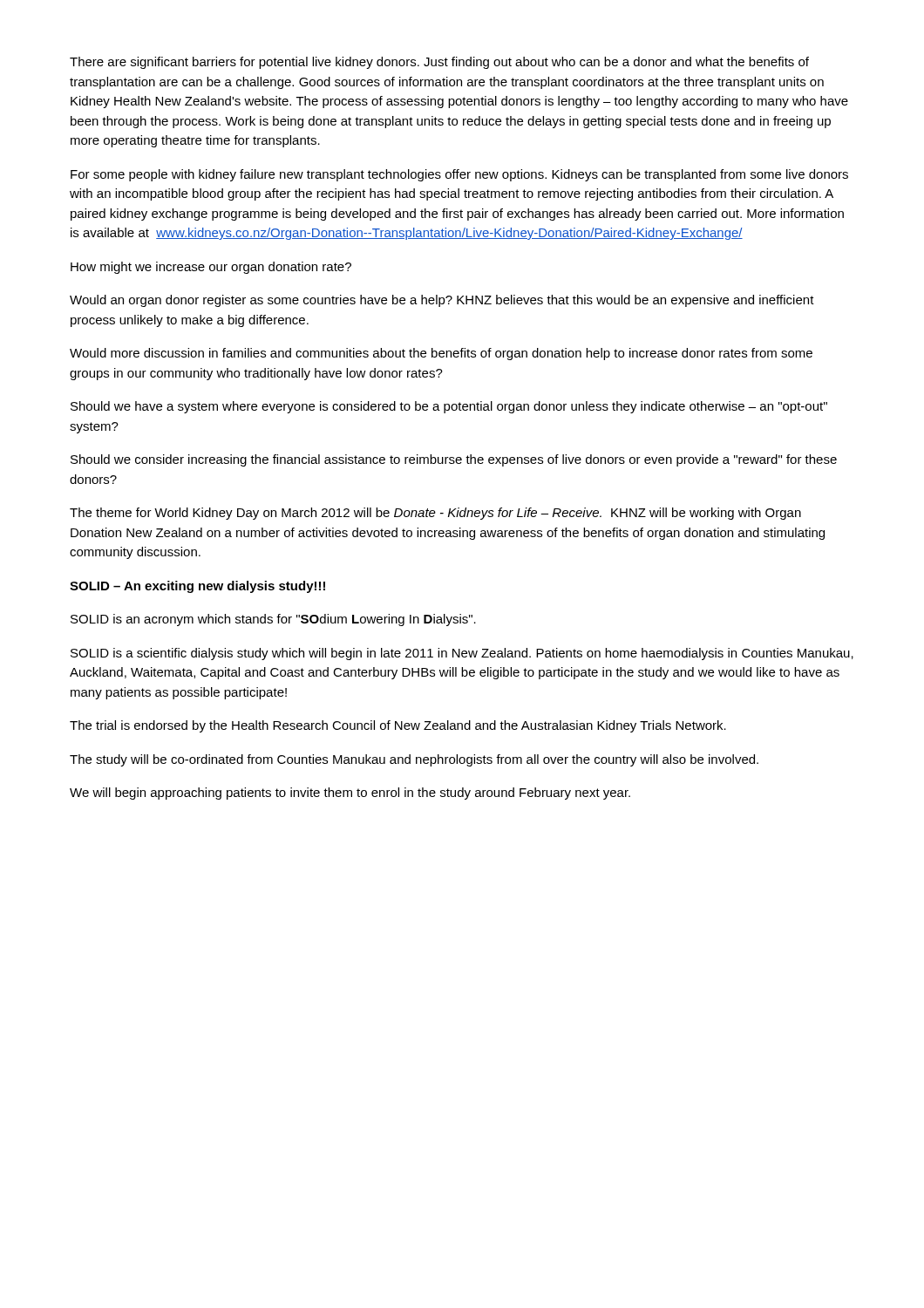The width and height of the screenshot is (924, 1308).
Task: Click on the text block that says "Should we have a system where"
Action: [x=462, y=416]
